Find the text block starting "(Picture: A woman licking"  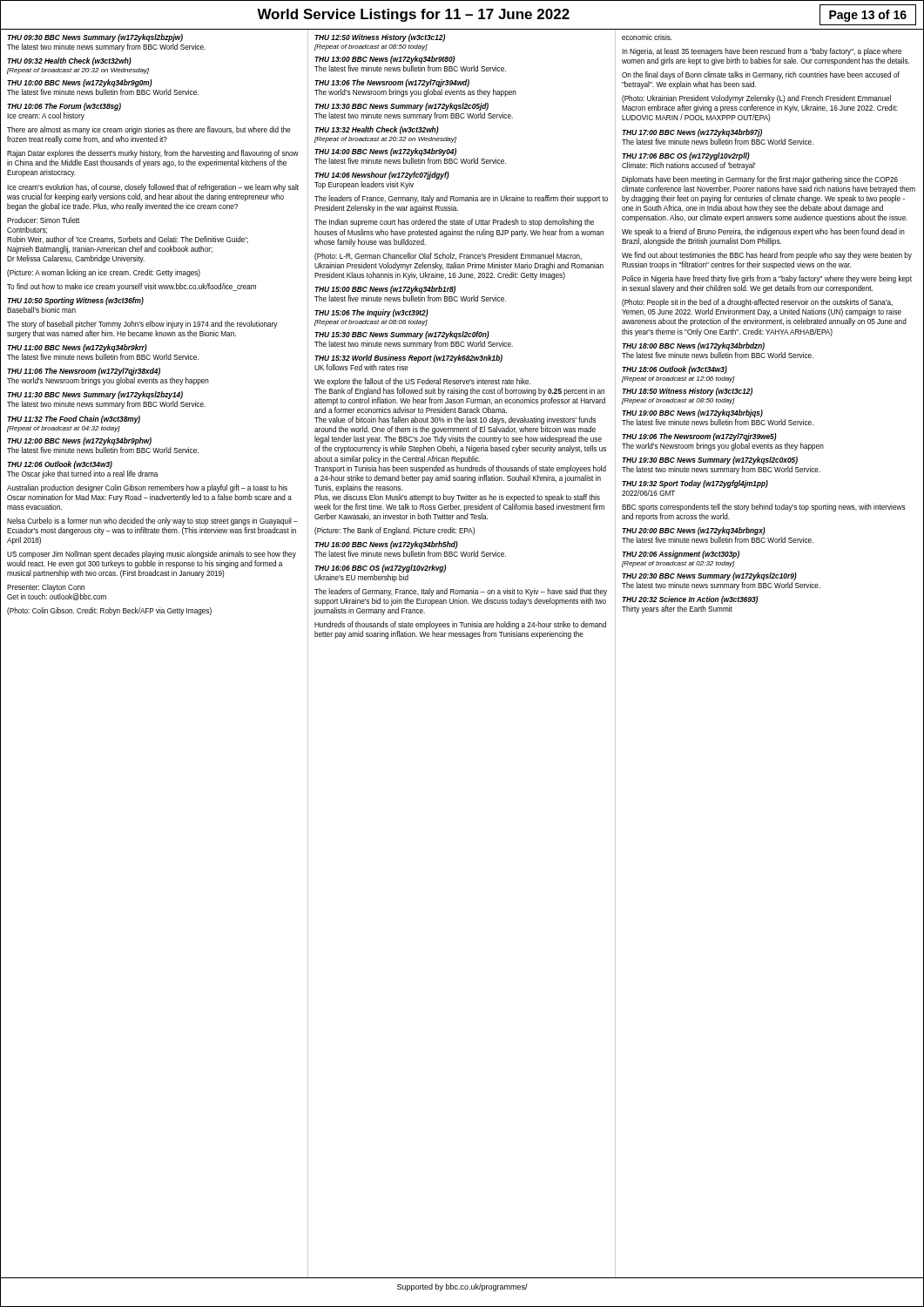pos(104,273)
